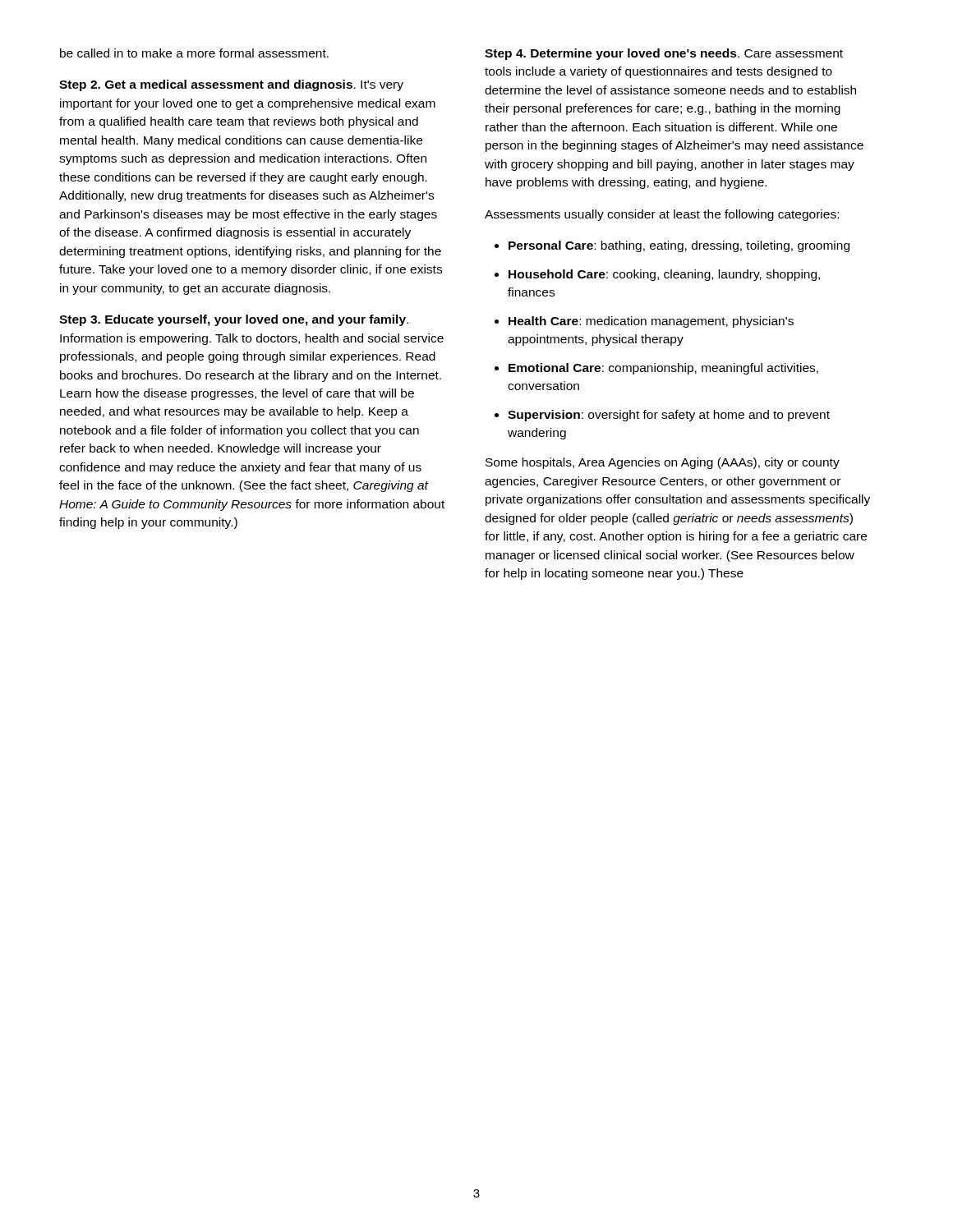This screenshot has height=1232, width=953.
Task: Select the list item that says "Household Care: cooking, cleaning, laundry, shopping, finances"
Action: 664,283
